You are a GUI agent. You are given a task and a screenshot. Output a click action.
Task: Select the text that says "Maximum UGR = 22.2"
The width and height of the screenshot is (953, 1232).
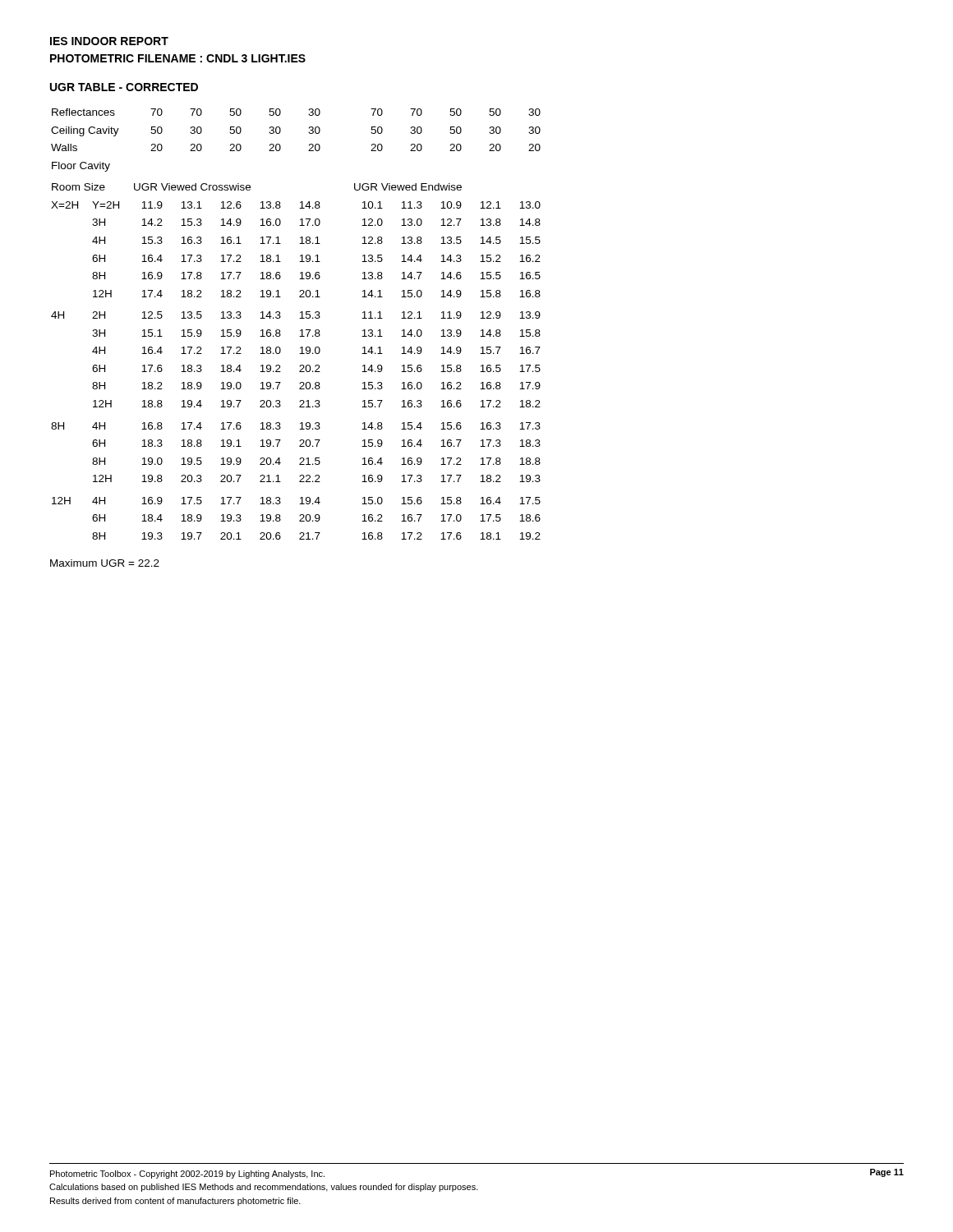[104, 563]
